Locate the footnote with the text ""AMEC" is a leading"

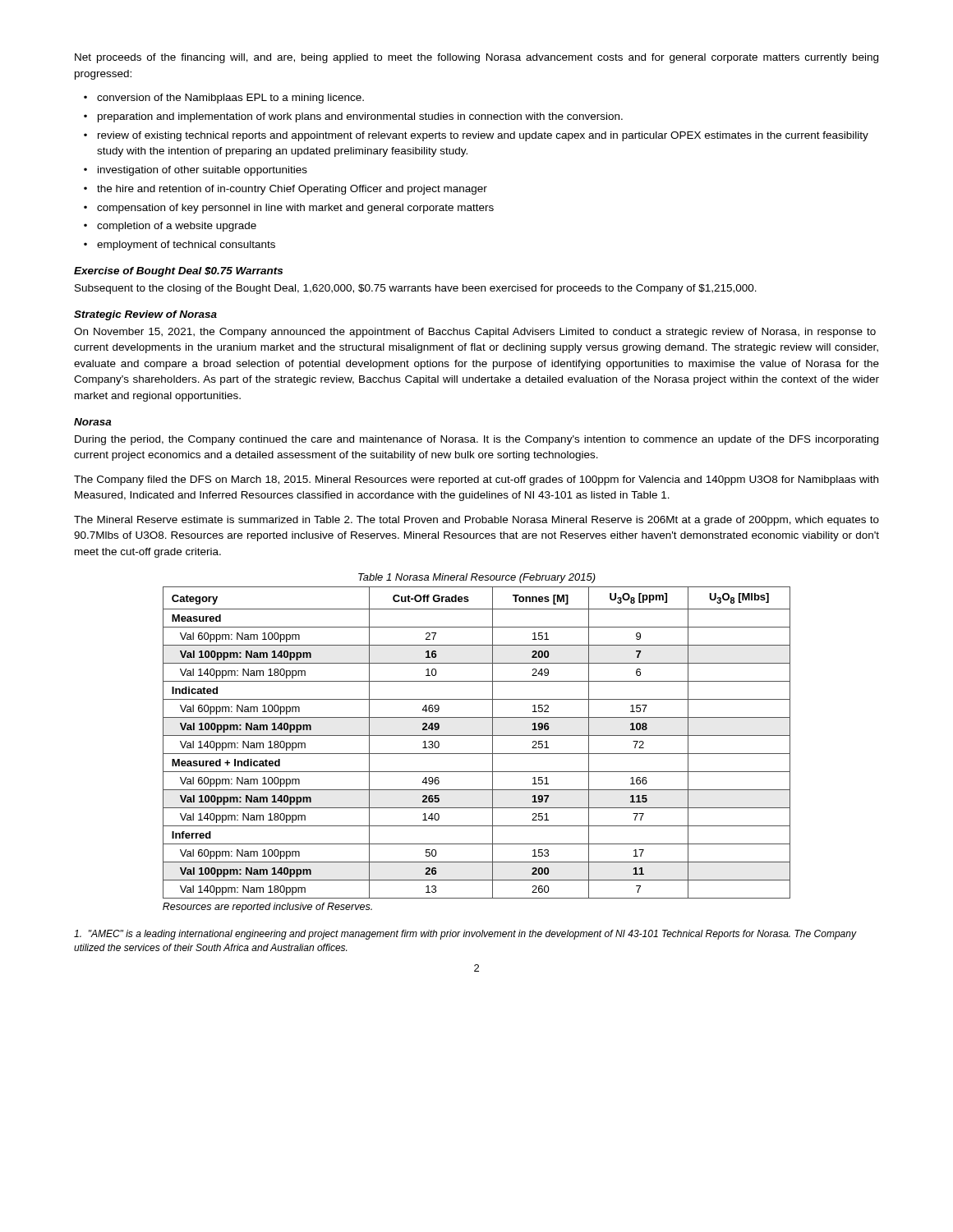(x=465, y=941)
